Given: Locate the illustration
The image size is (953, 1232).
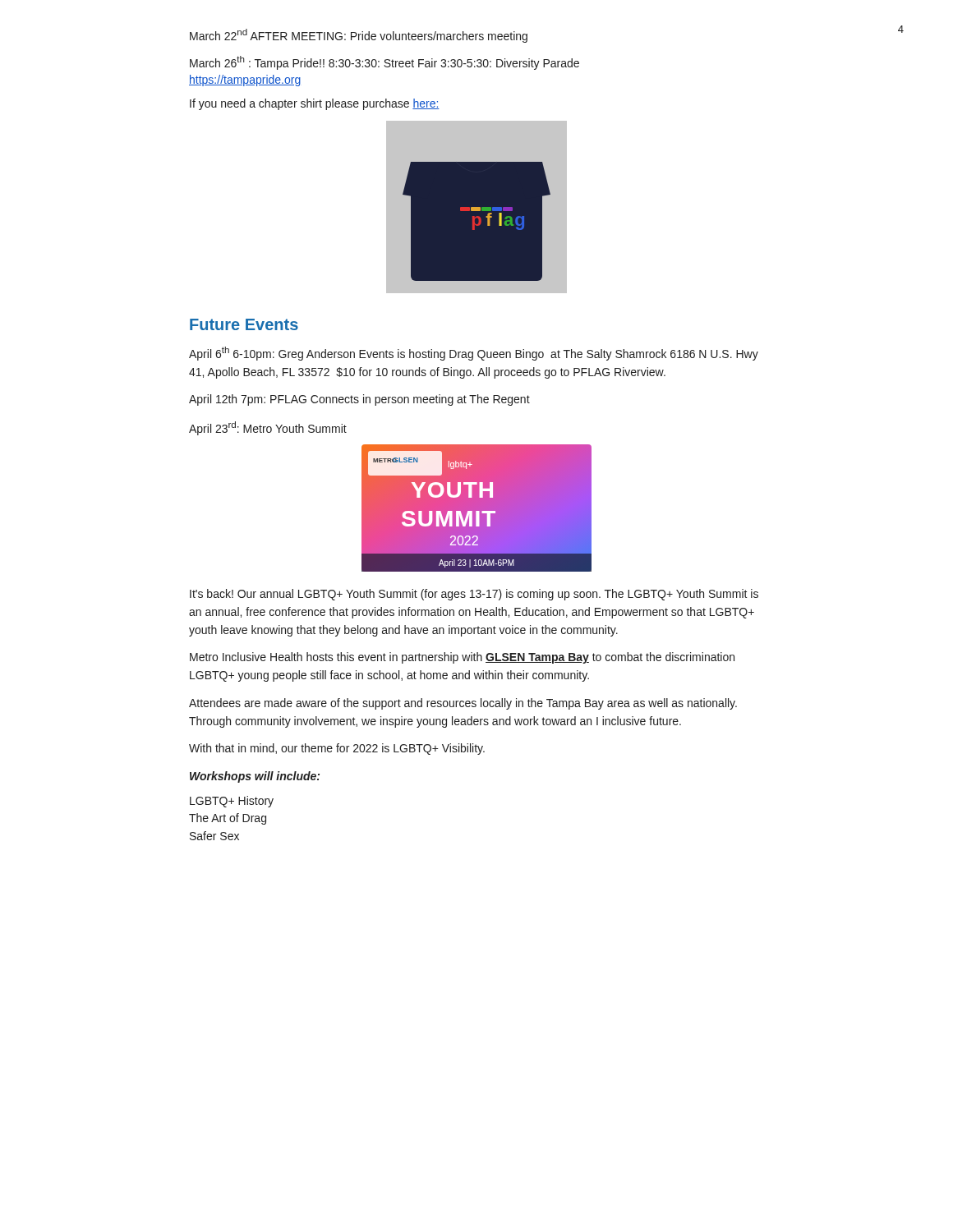Looking at the screenshot, I should [476, 509].
